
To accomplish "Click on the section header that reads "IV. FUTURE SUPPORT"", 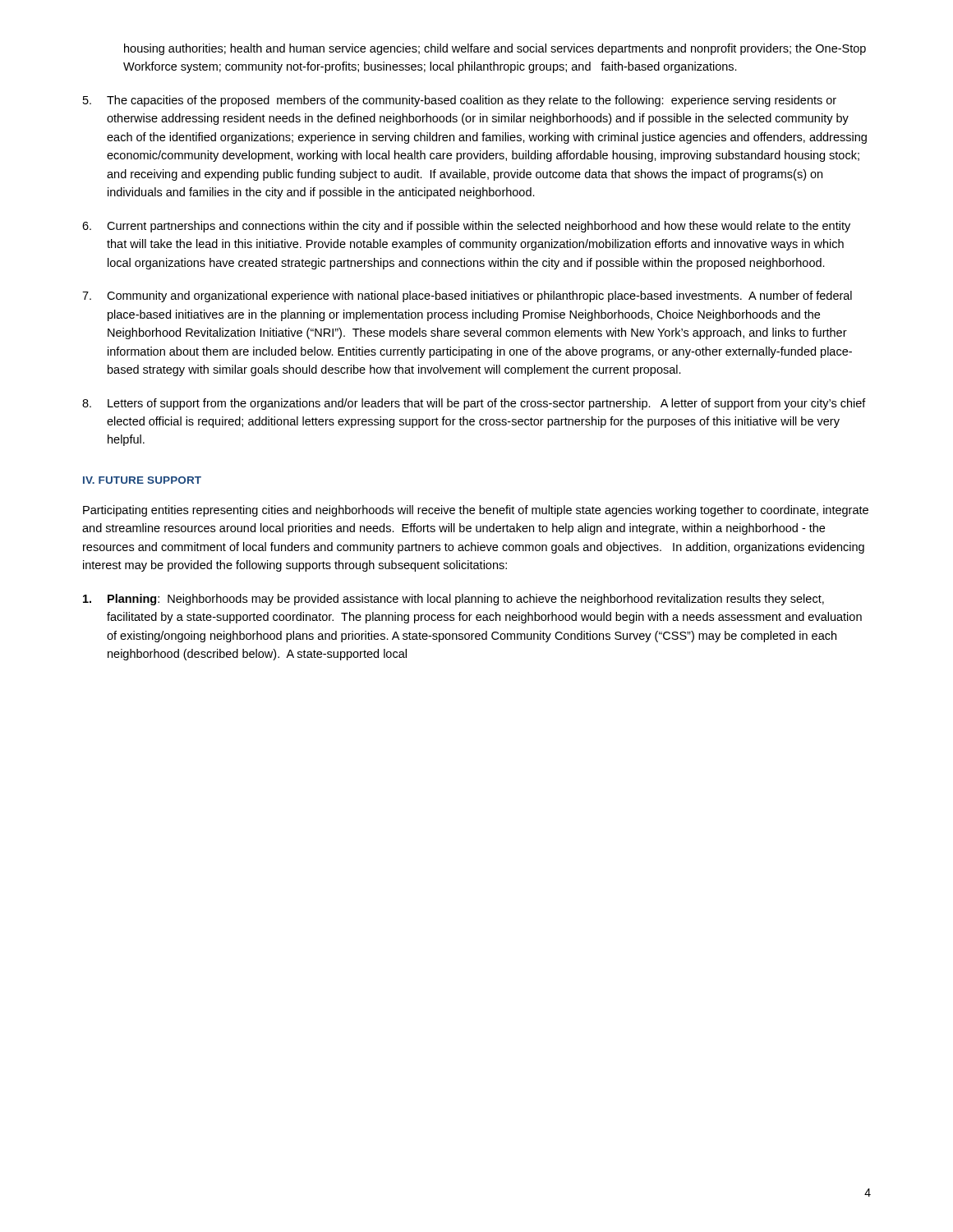I will pos(142,480).
